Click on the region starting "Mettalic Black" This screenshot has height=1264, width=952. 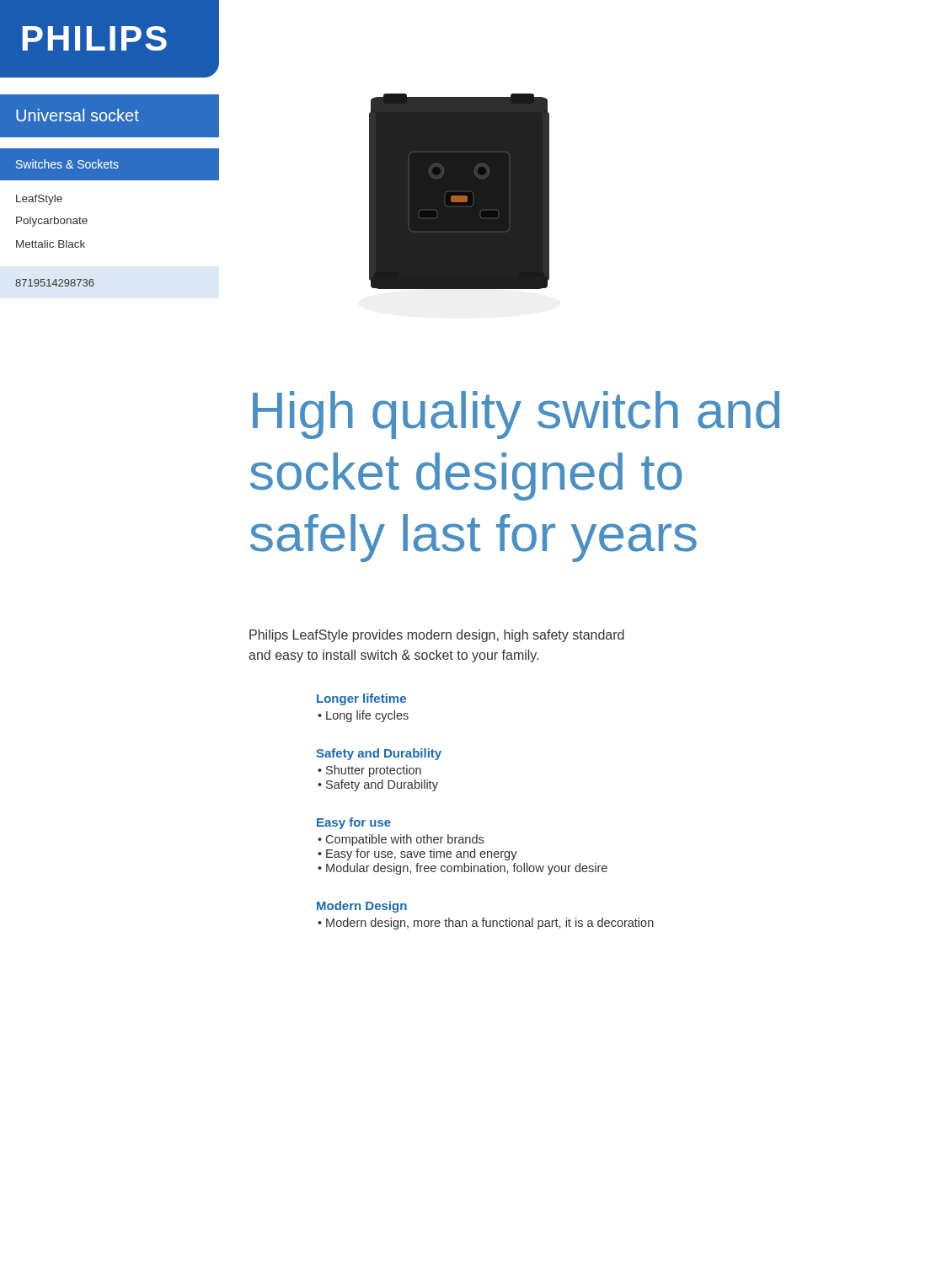point(50,244)
